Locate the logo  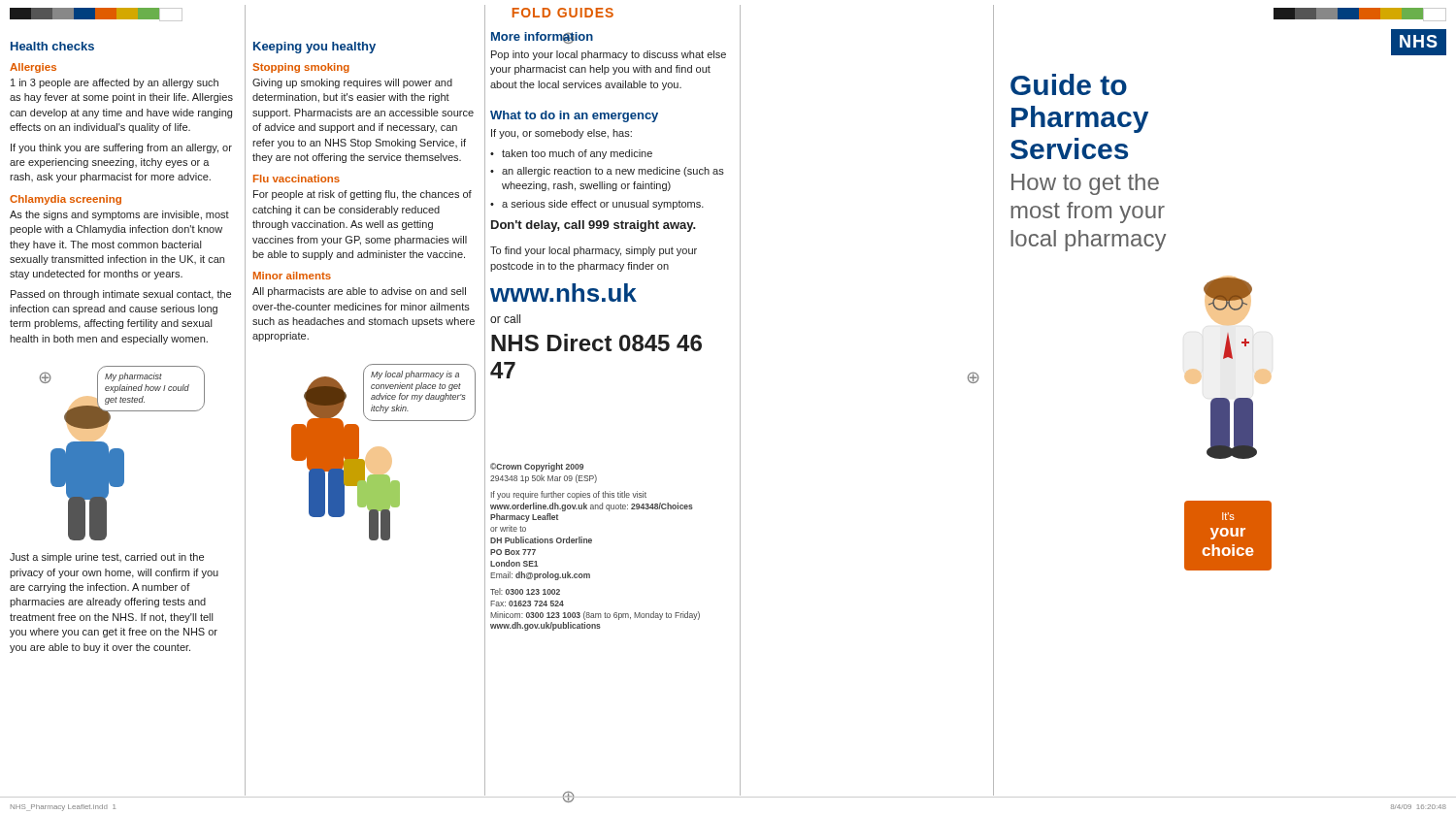click(1228, 42)
